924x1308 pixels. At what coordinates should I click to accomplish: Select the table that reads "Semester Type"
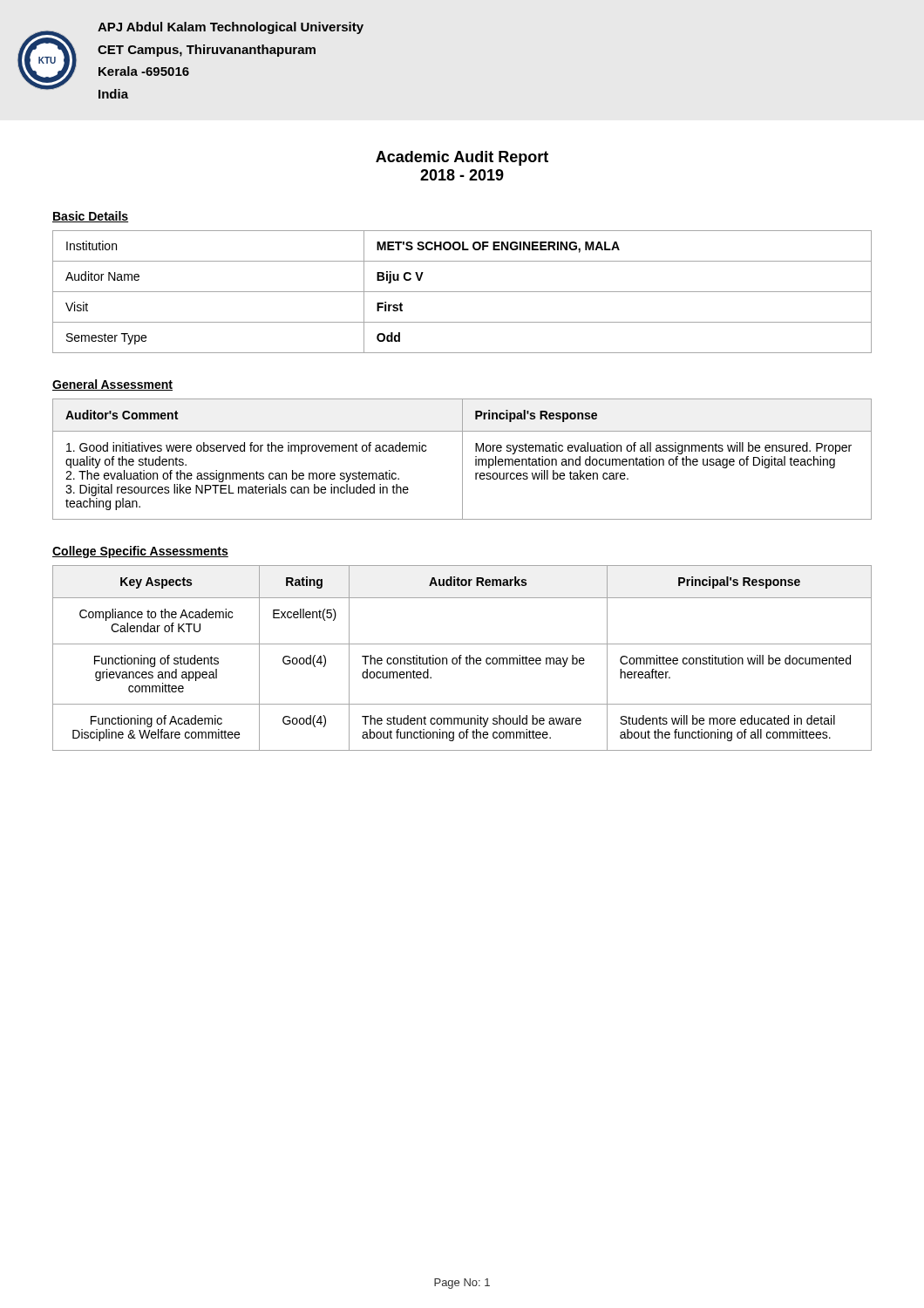tap(462, 292)
